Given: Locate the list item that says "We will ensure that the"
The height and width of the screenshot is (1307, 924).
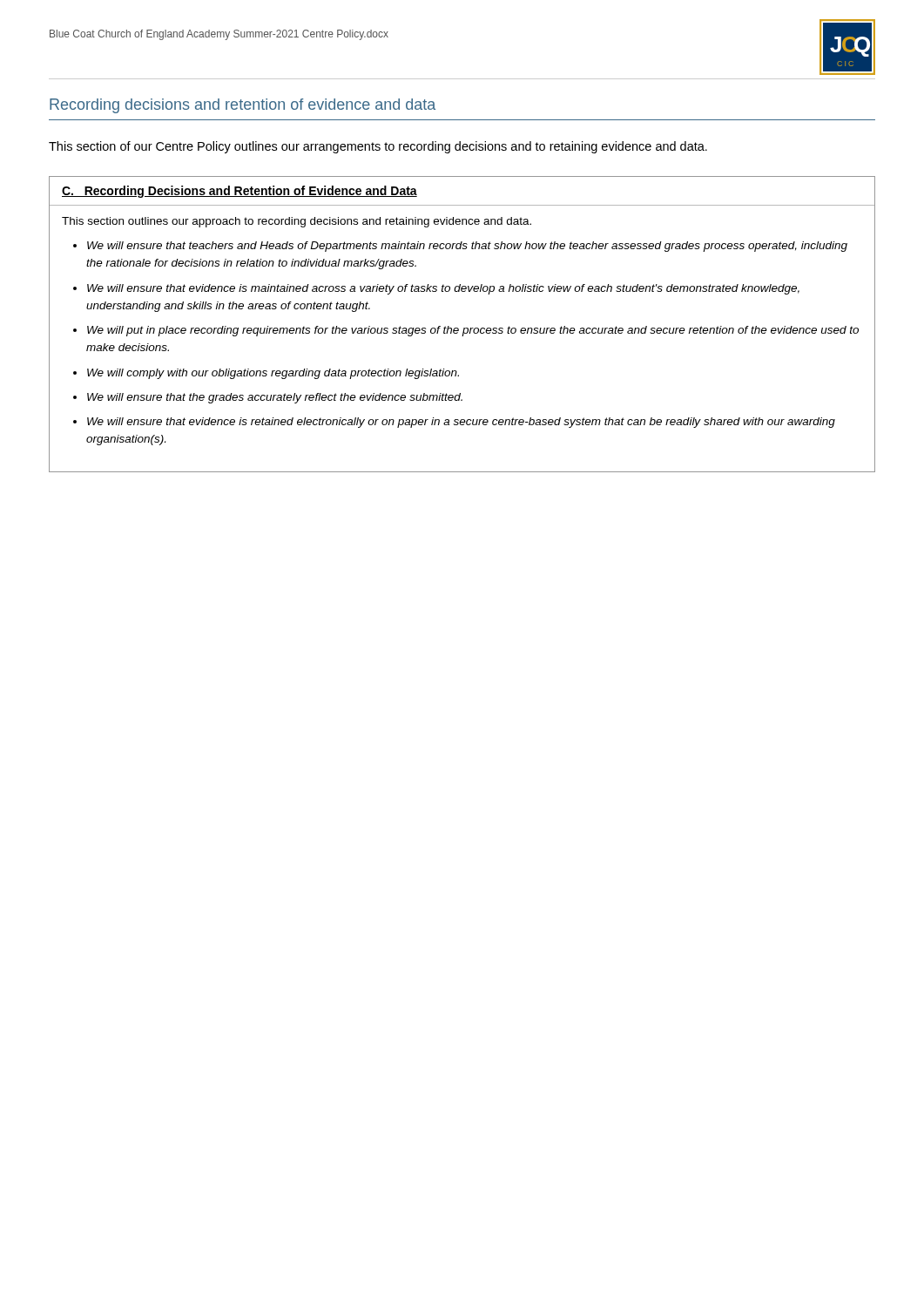Looking at the screenshot, I should click(x=275, y=397).
